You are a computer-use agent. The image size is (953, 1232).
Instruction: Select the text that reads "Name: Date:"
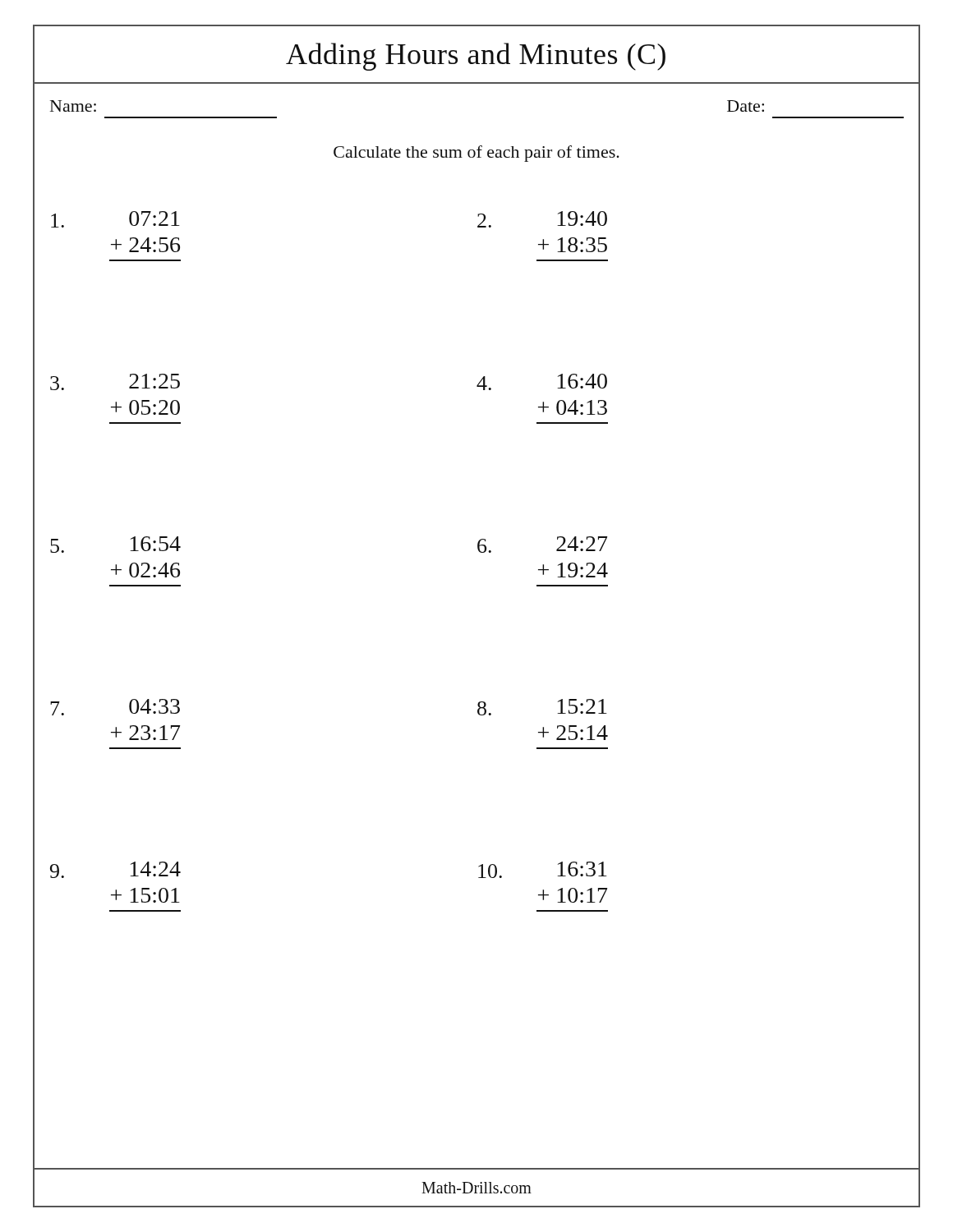coord(78,106)
